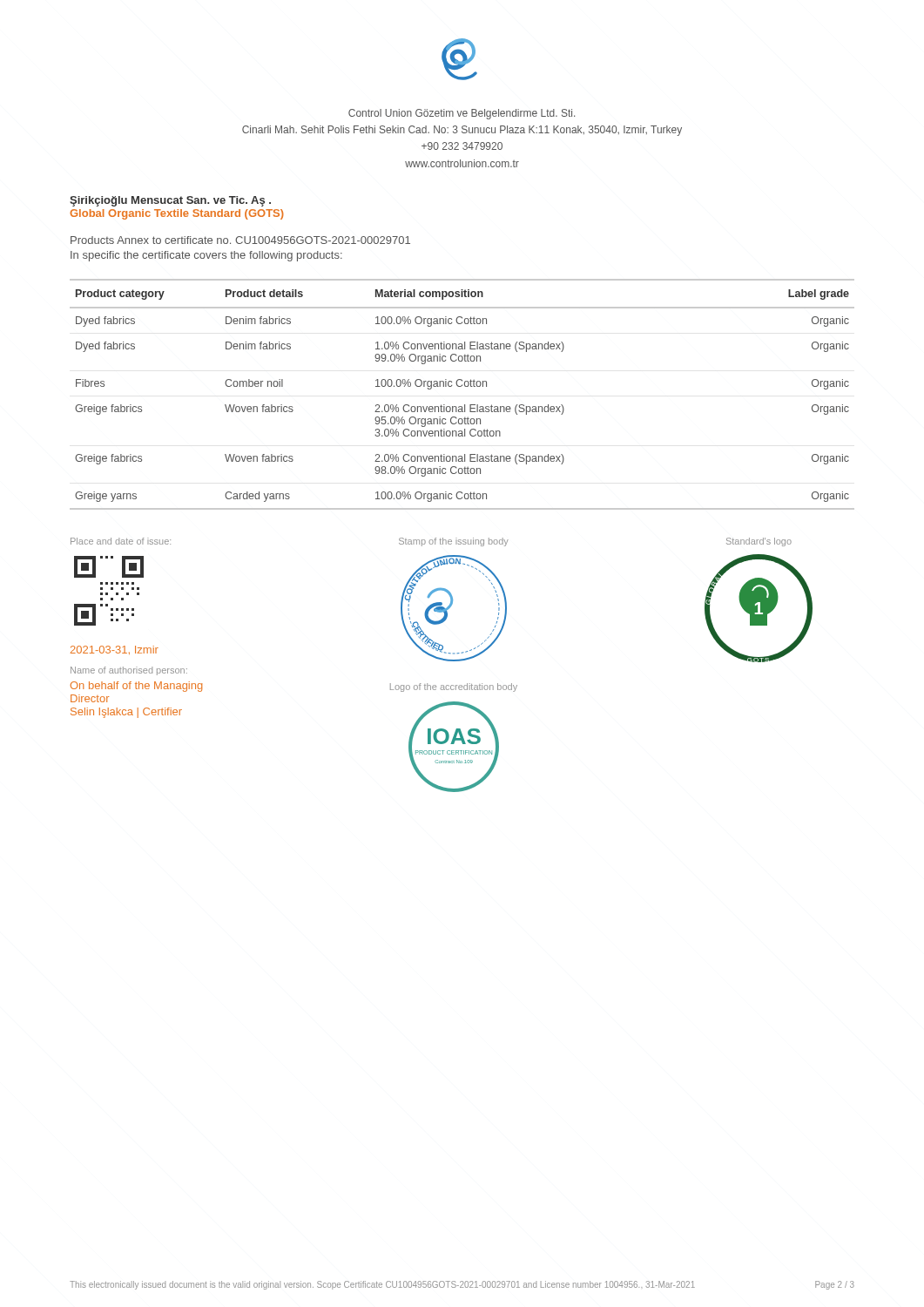Locate the text block that reads "Place and date of"
The height and width of the screenshot is (1307, 924).
tap(121, 541)
